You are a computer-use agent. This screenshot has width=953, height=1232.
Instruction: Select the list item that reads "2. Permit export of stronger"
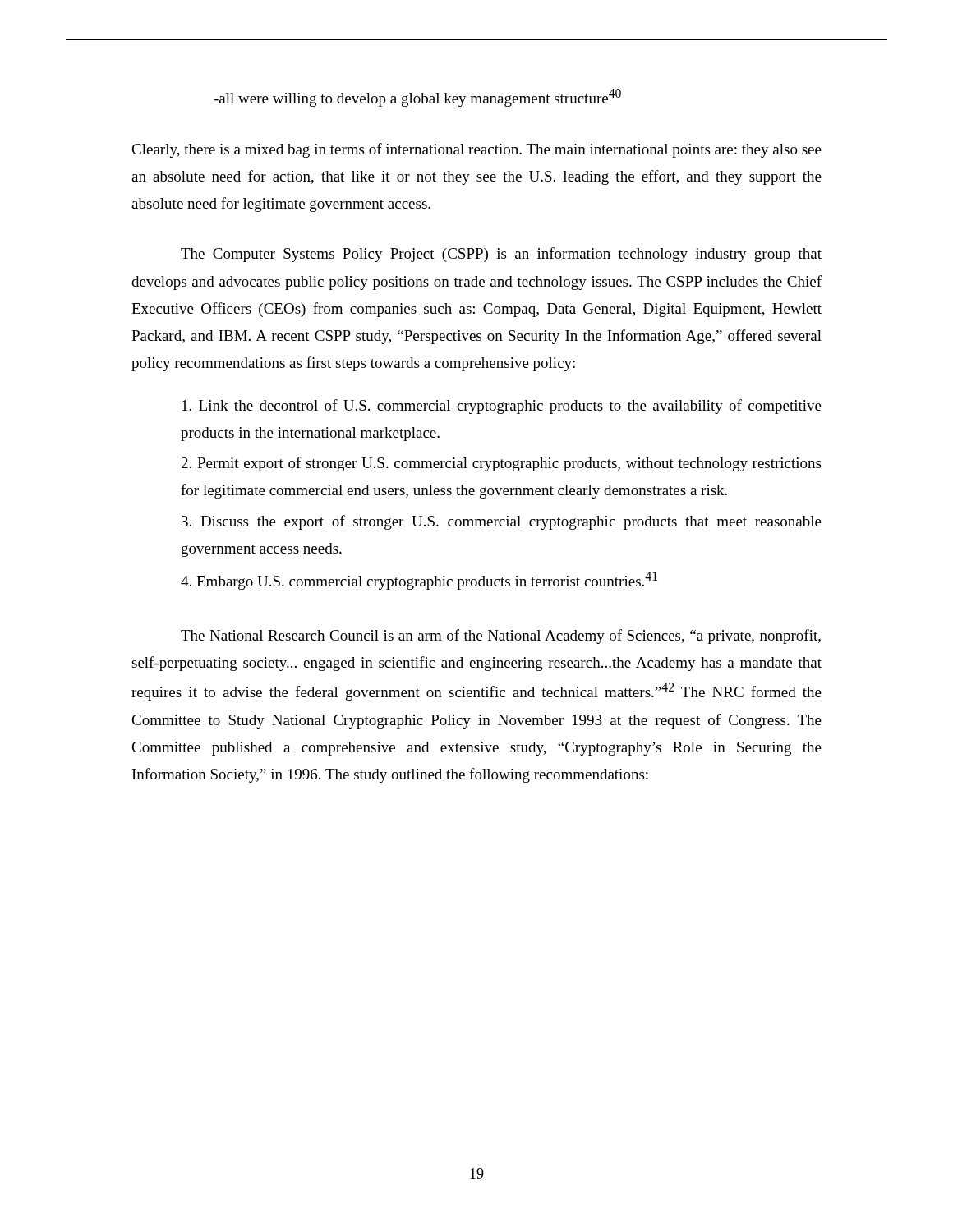[501, 477]
